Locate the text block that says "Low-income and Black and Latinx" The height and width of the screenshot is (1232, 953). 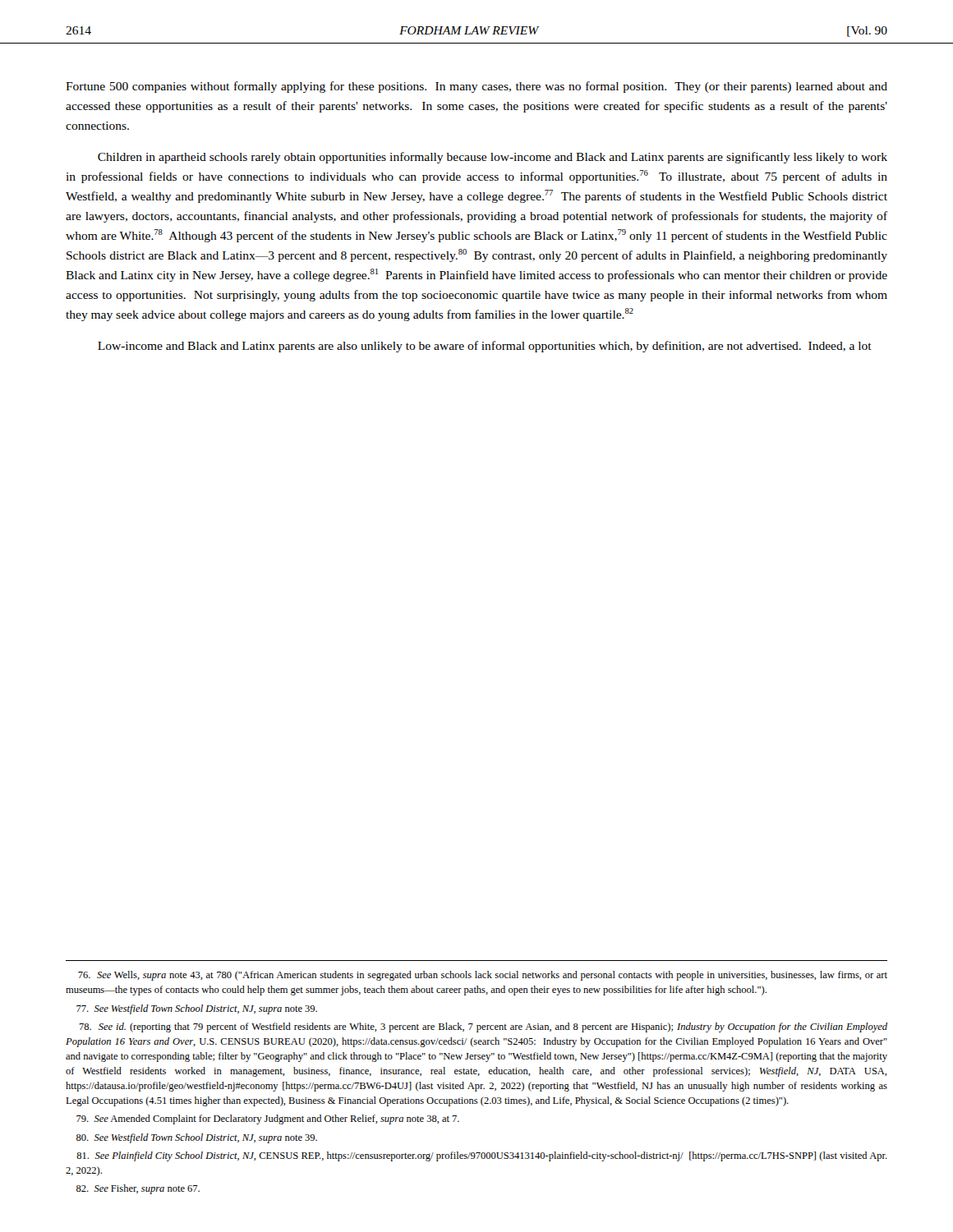pos(484,346)
